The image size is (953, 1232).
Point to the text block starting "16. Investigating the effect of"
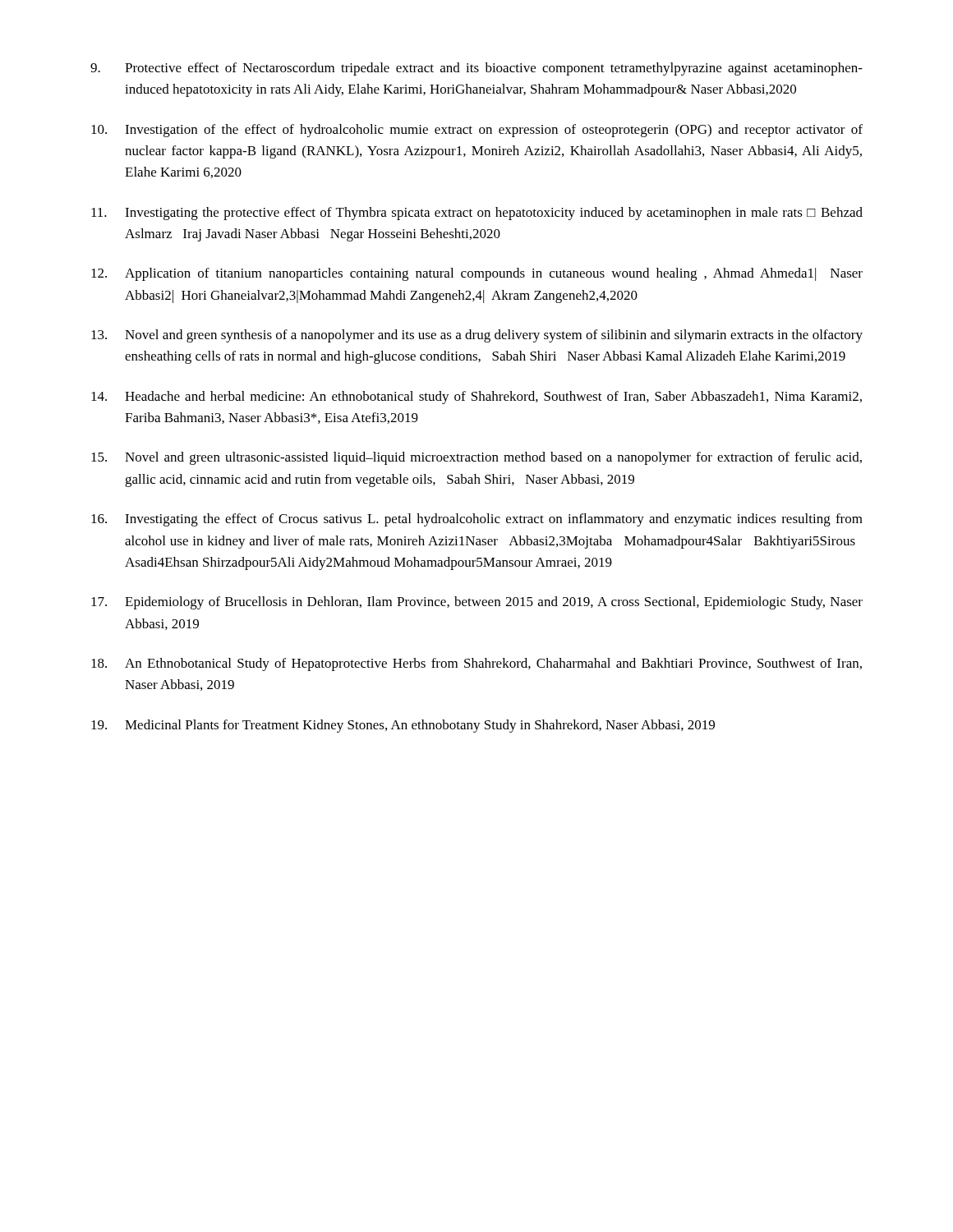(x=476, y=541)
